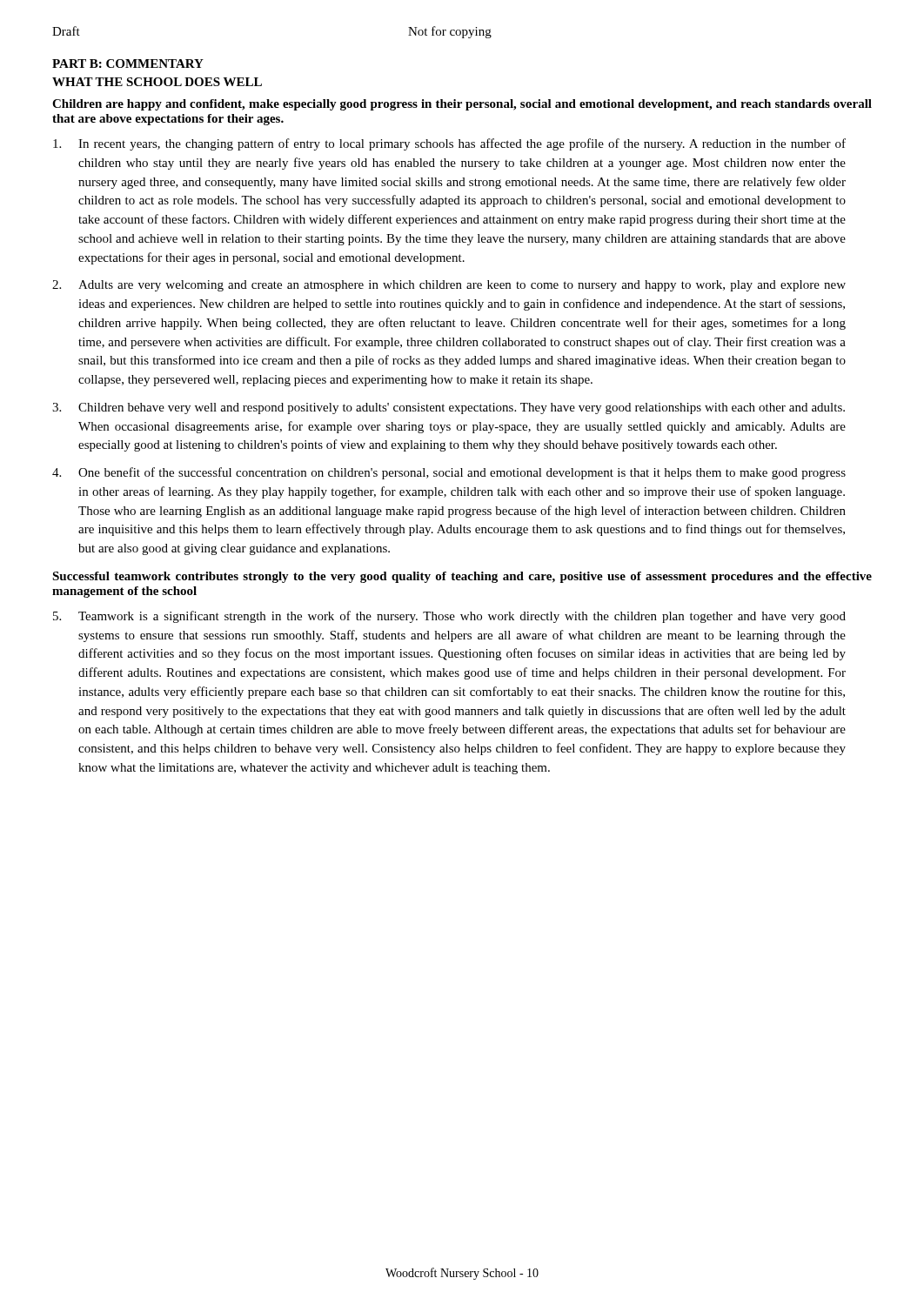
Task: Select the section header with the text "WHAT THE SCHOOL DOES WELL"
Action: coord(157,82)
